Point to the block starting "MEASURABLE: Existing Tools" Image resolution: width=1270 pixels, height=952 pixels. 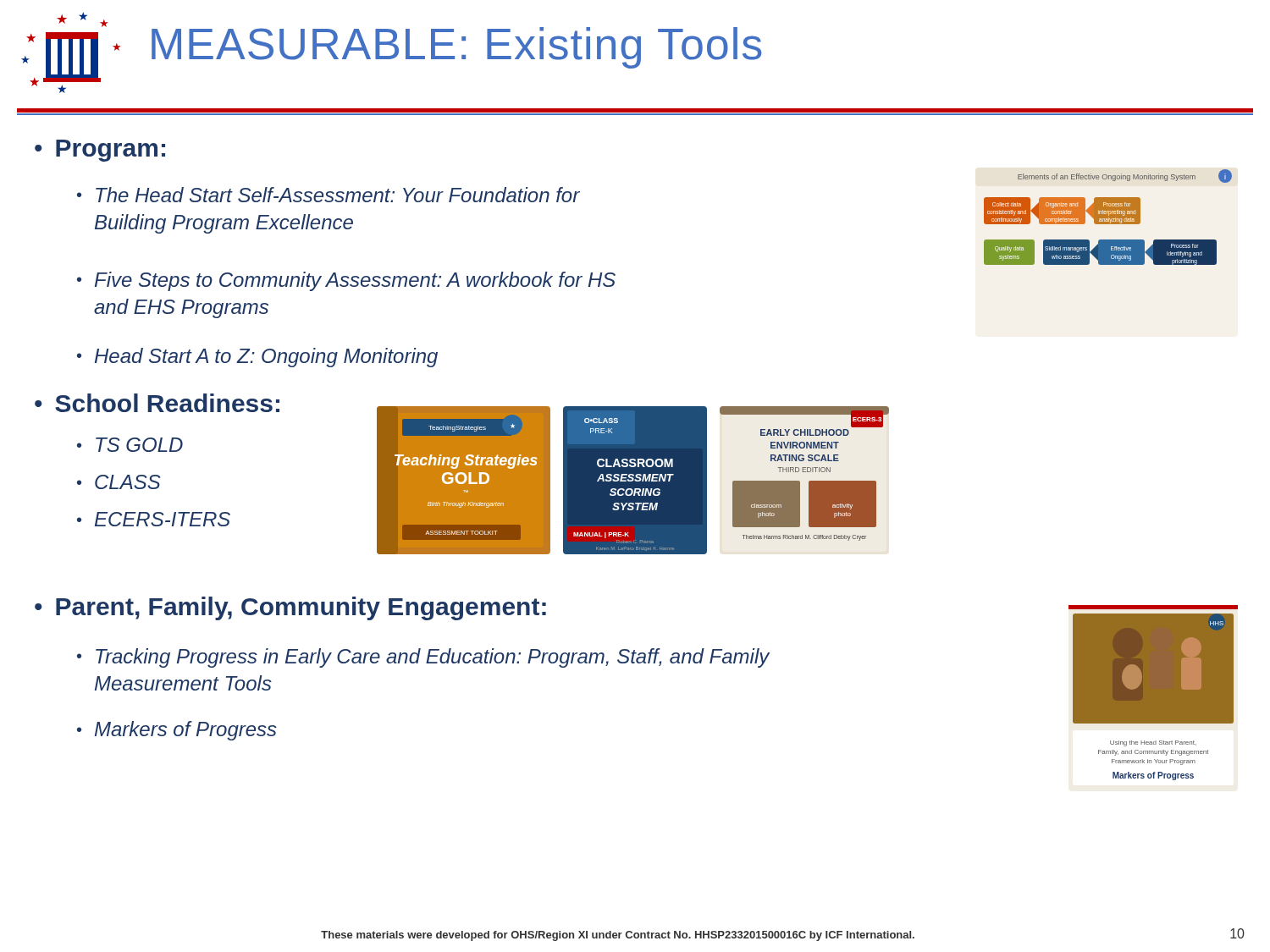tap(456, 44)
